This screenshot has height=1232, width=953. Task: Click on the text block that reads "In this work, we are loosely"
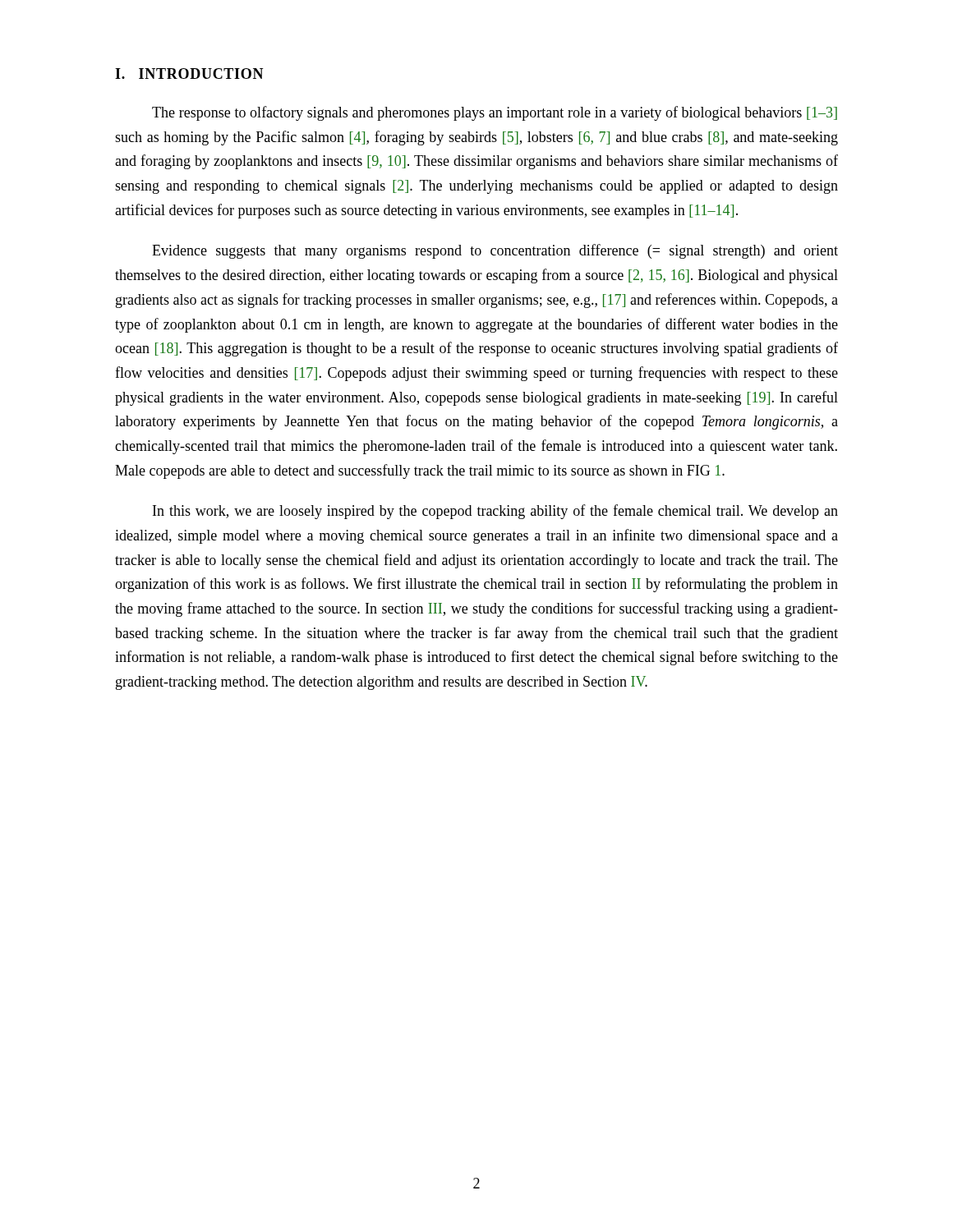[x=476, y=596]
